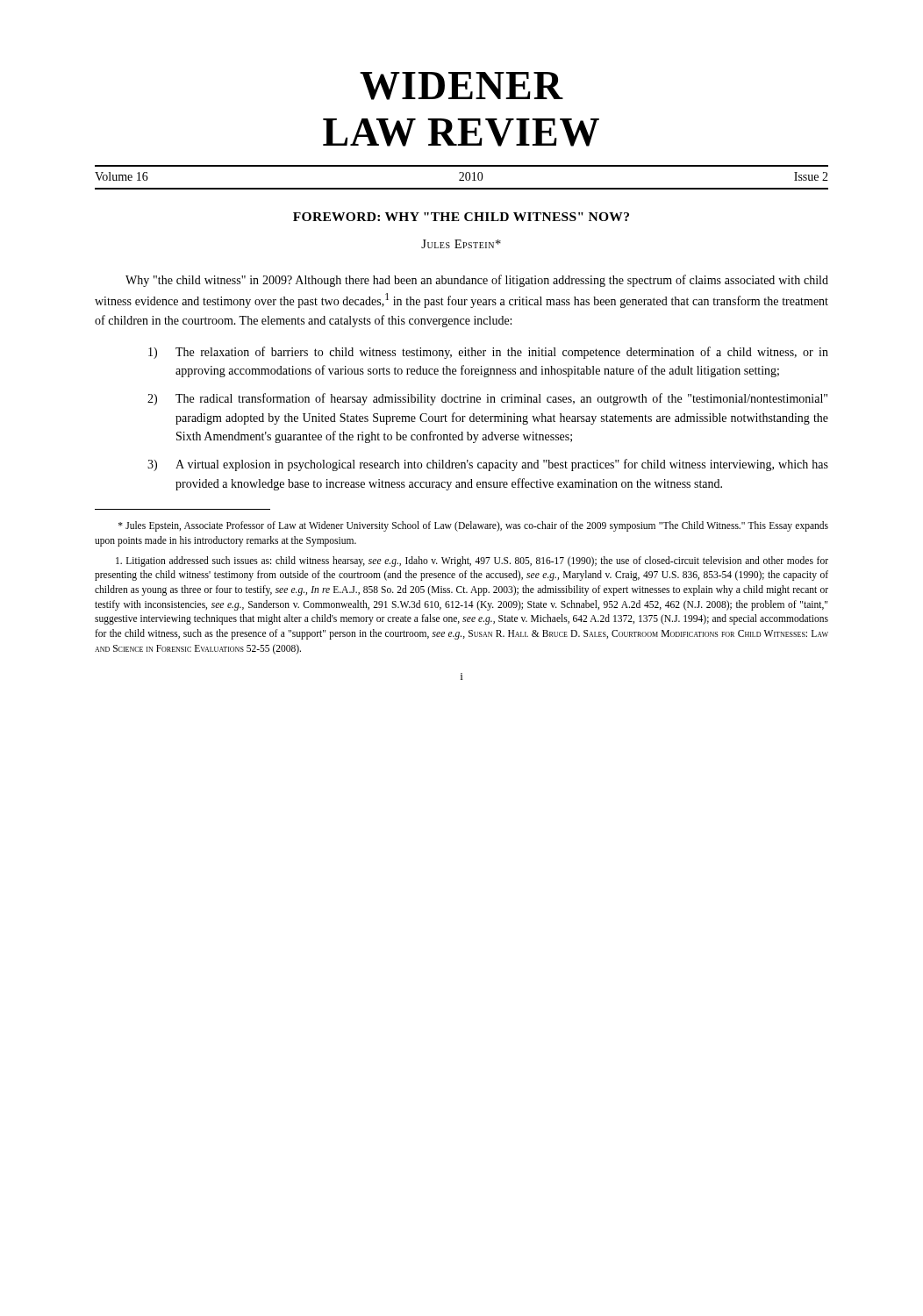Select the text starting "1) The relaxation of barriers"
Screen dimensions: 1316x923
point(488,362)
